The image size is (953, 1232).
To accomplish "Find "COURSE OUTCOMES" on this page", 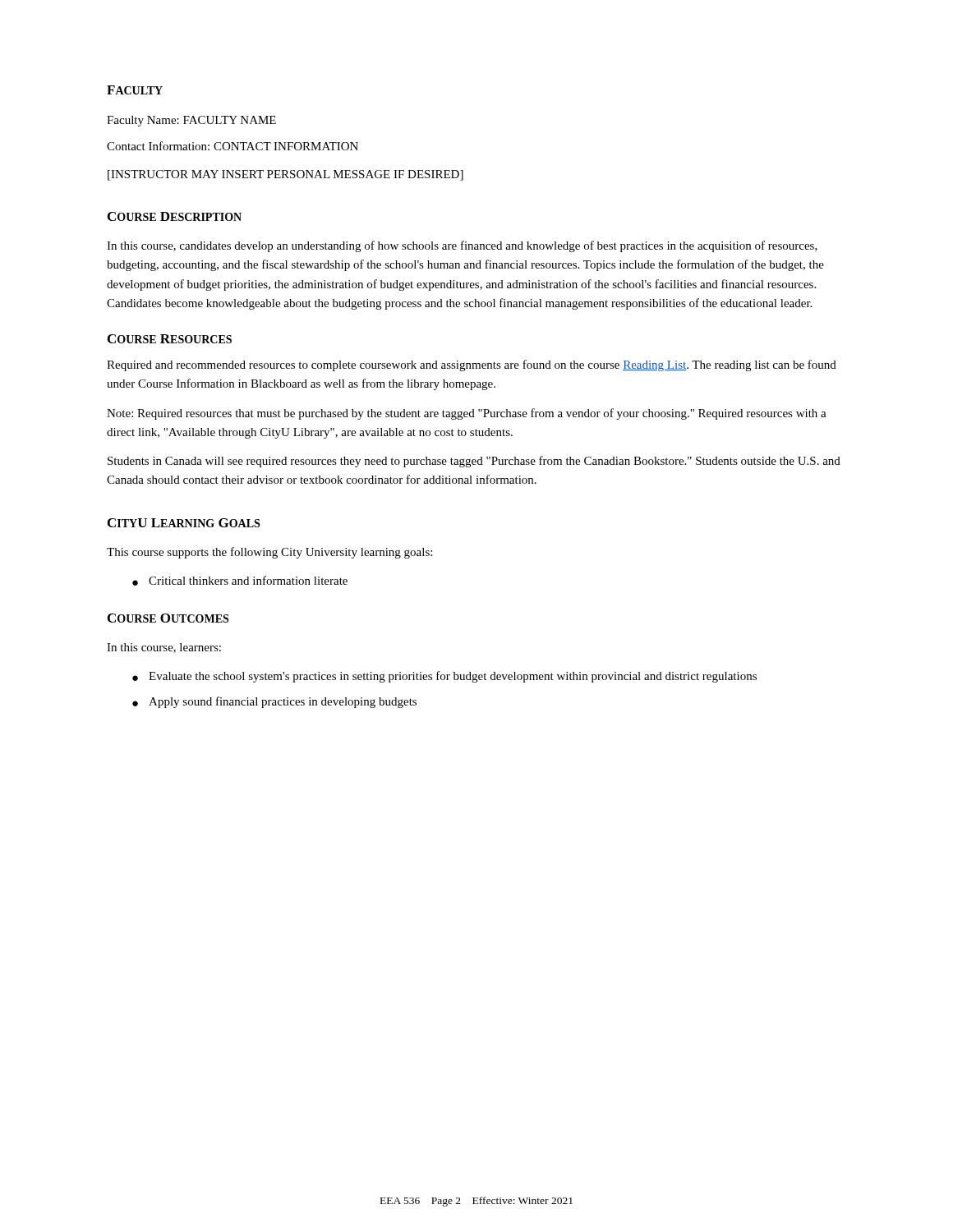I will click(168, 618).
